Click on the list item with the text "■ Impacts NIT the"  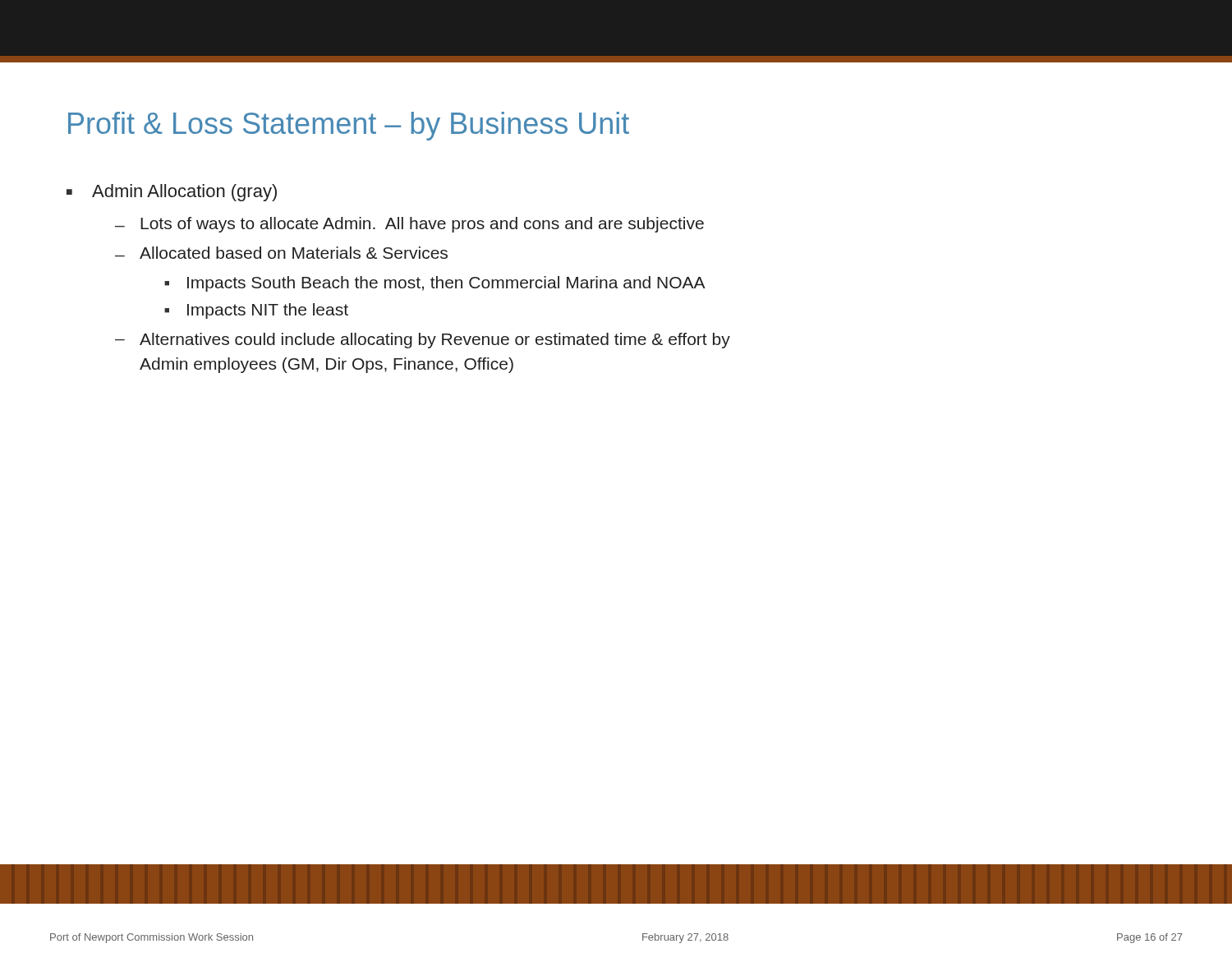point(256,310)
